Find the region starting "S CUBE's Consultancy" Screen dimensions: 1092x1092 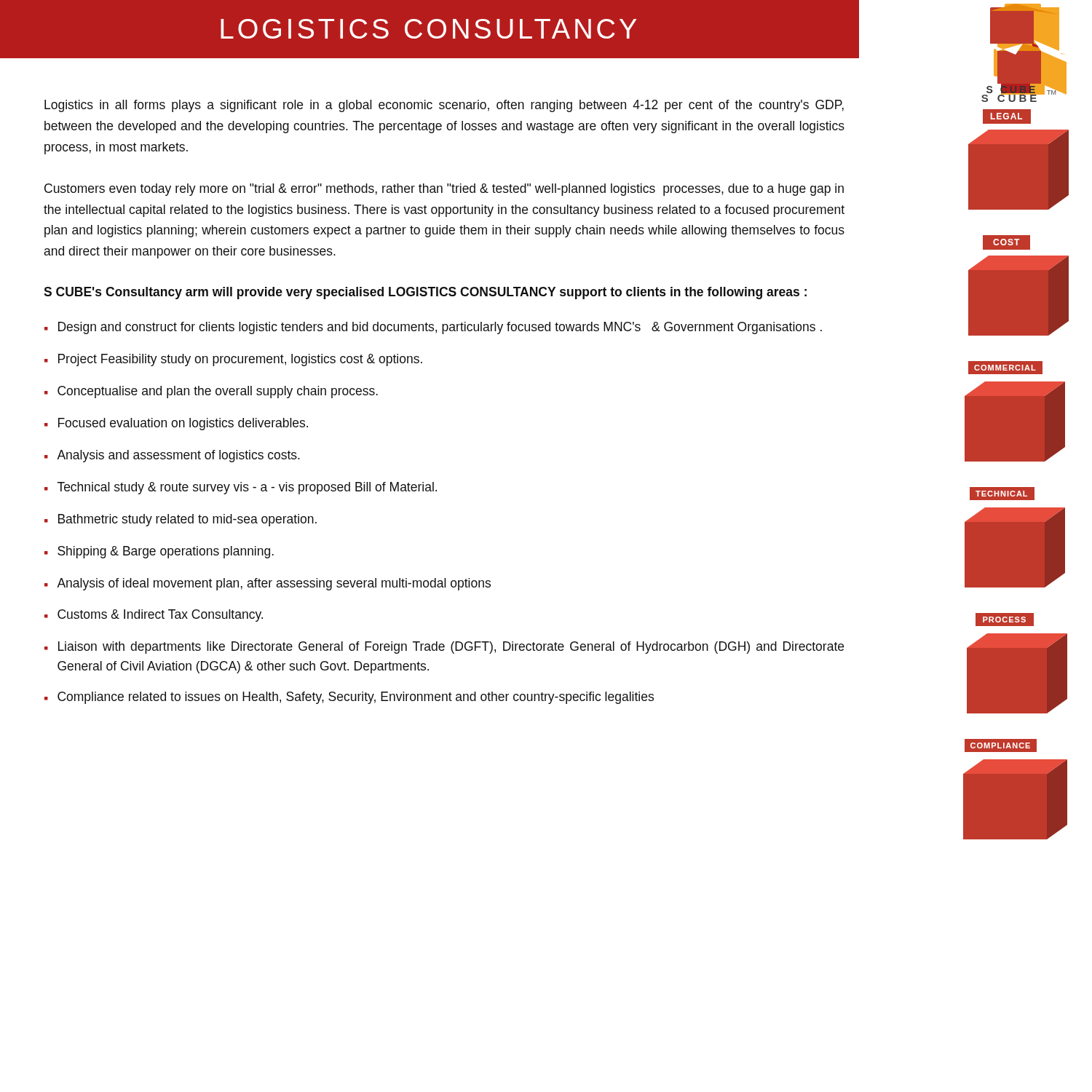(426, 292)
